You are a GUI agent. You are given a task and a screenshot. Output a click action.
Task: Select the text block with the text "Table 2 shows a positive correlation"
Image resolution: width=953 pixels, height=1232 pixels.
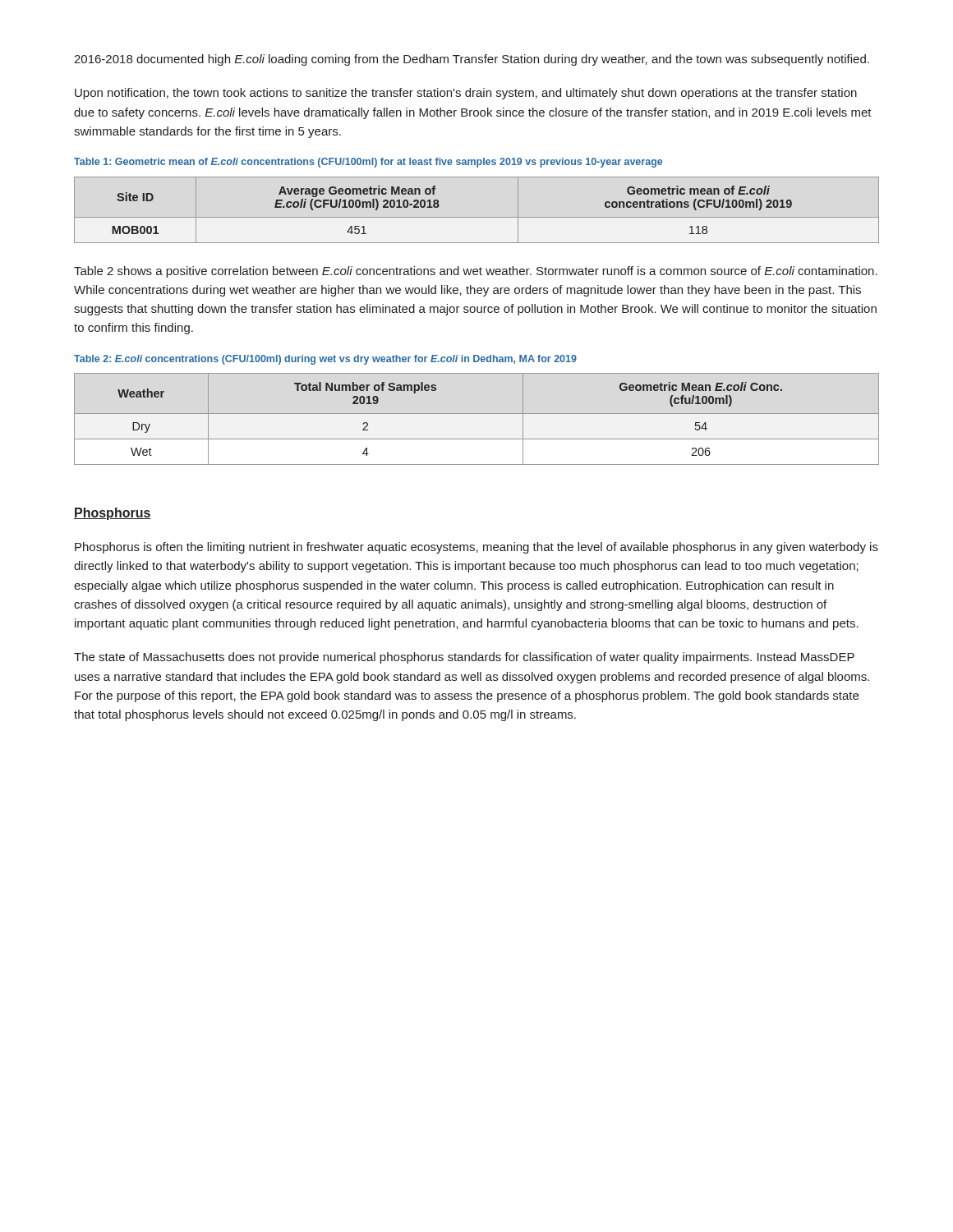pos(476,299)
